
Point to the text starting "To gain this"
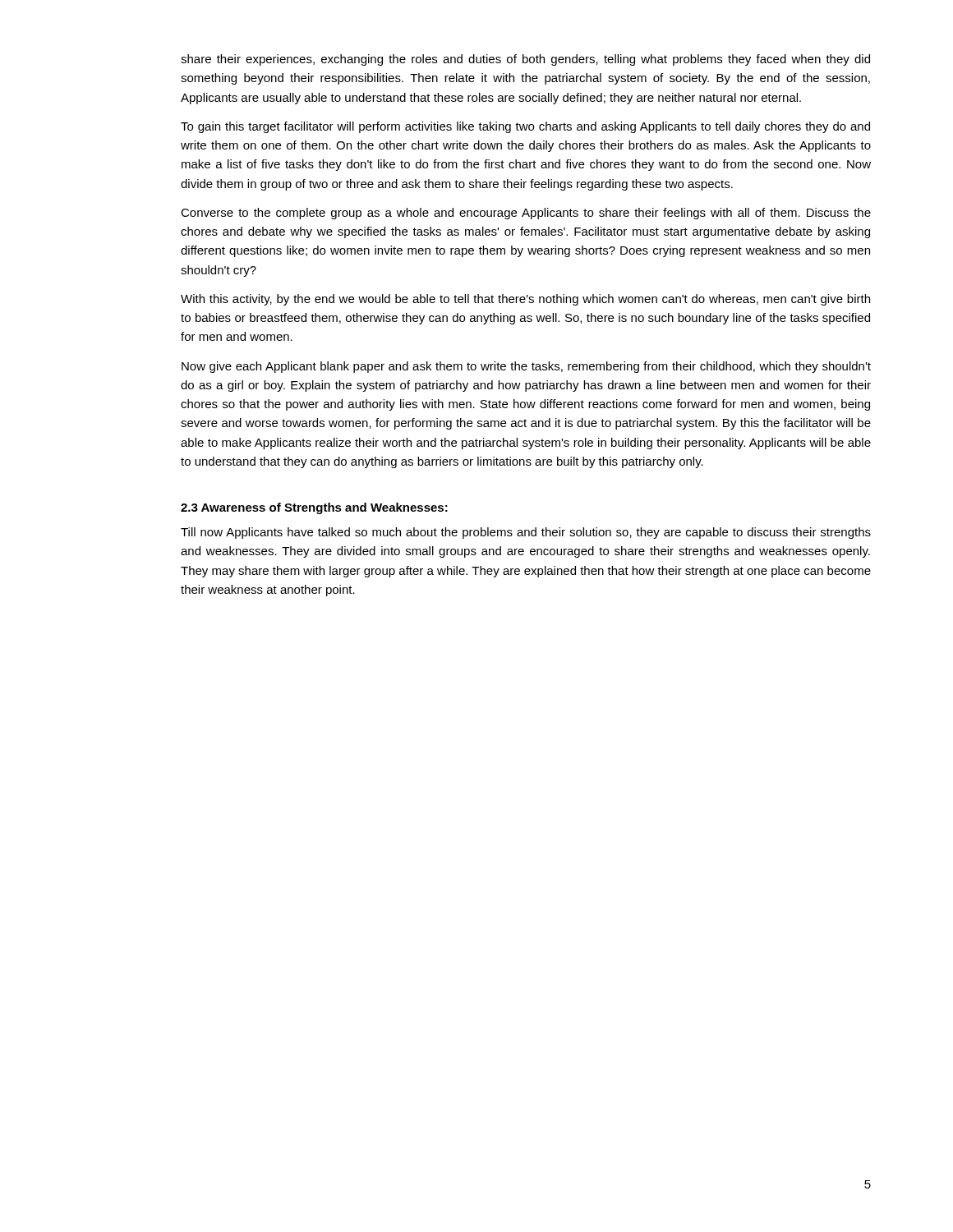(526, 154)
